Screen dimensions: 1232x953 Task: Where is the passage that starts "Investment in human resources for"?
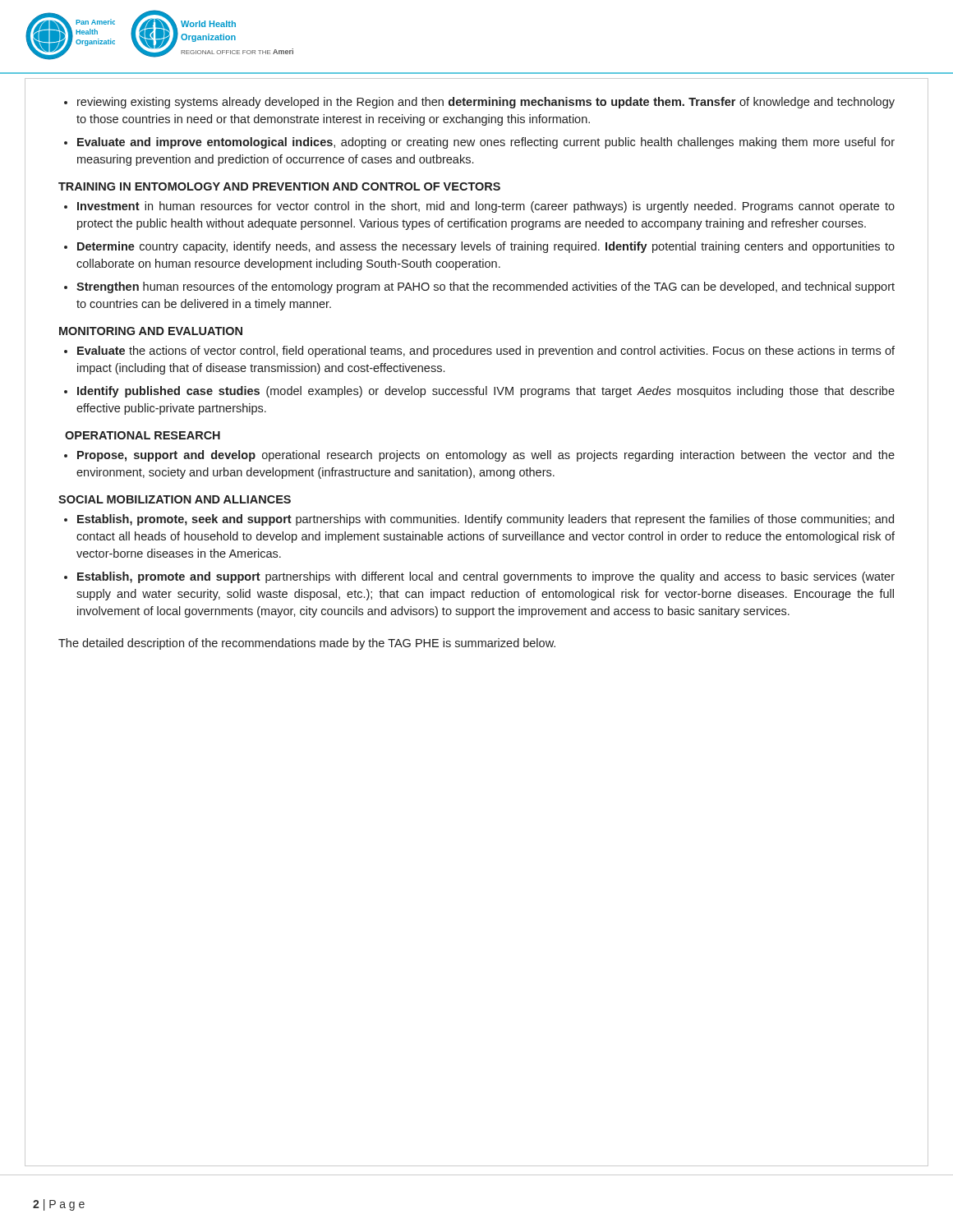[x=486, y=215]
